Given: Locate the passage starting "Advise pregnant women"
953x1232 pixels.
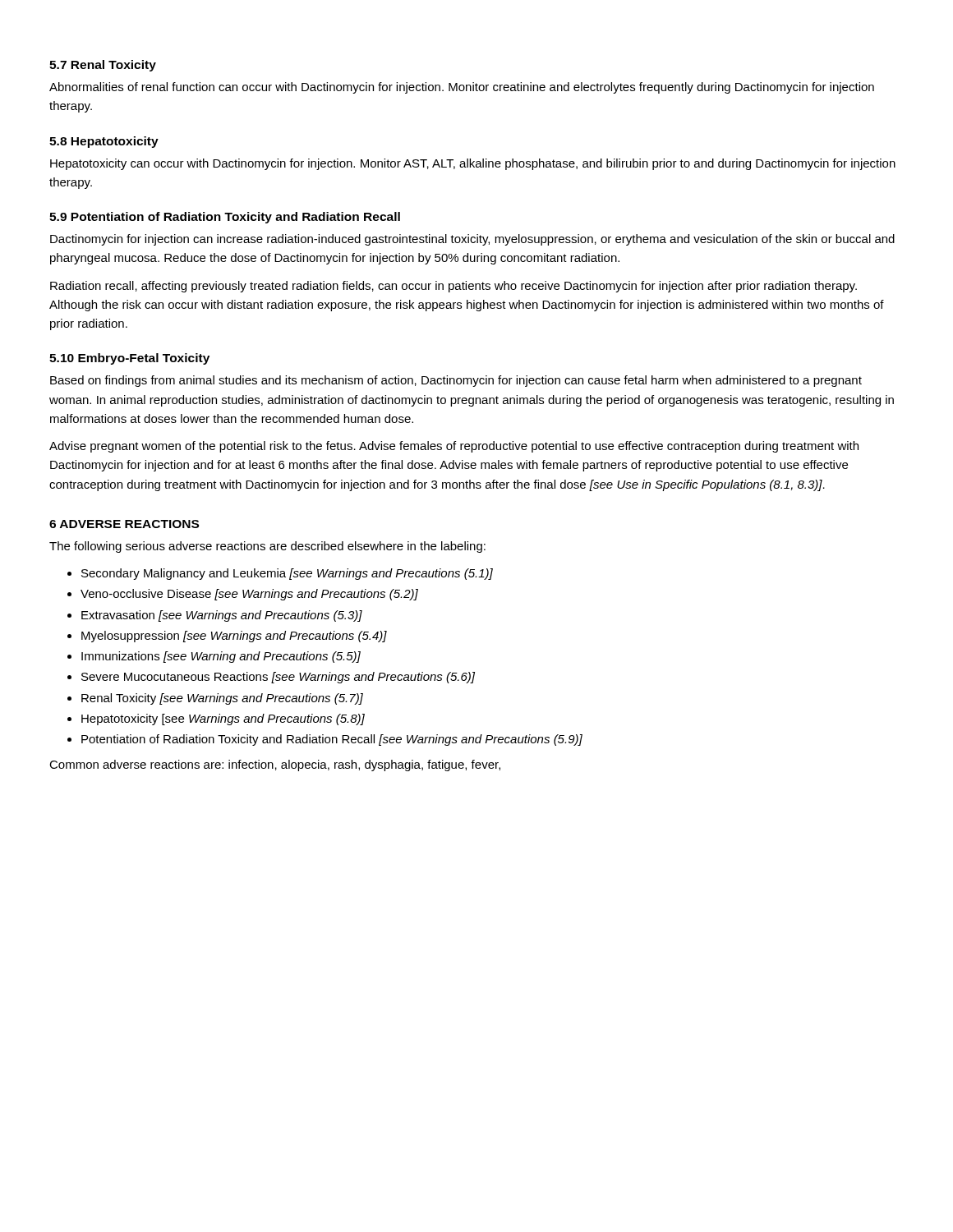Looking at the screenshot, I should pyautogui.click(x=454, y=465).
